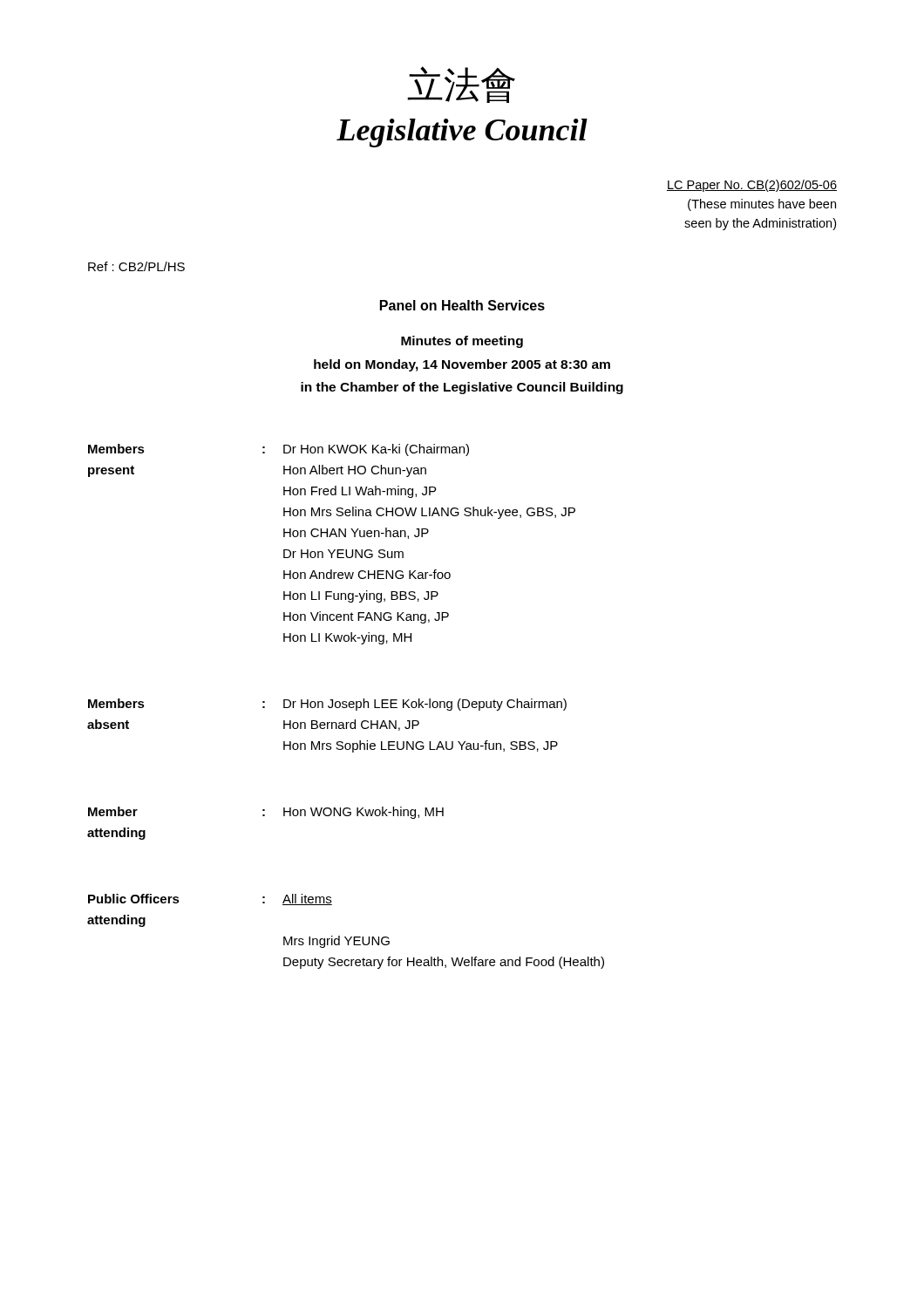Image resolution: width=924 pixels, height=1308 pixels.
Task: Click on the text block containing "LC Paper No. CB(2)602/05-06 (These minutes have"
Action: pos(752,204)
